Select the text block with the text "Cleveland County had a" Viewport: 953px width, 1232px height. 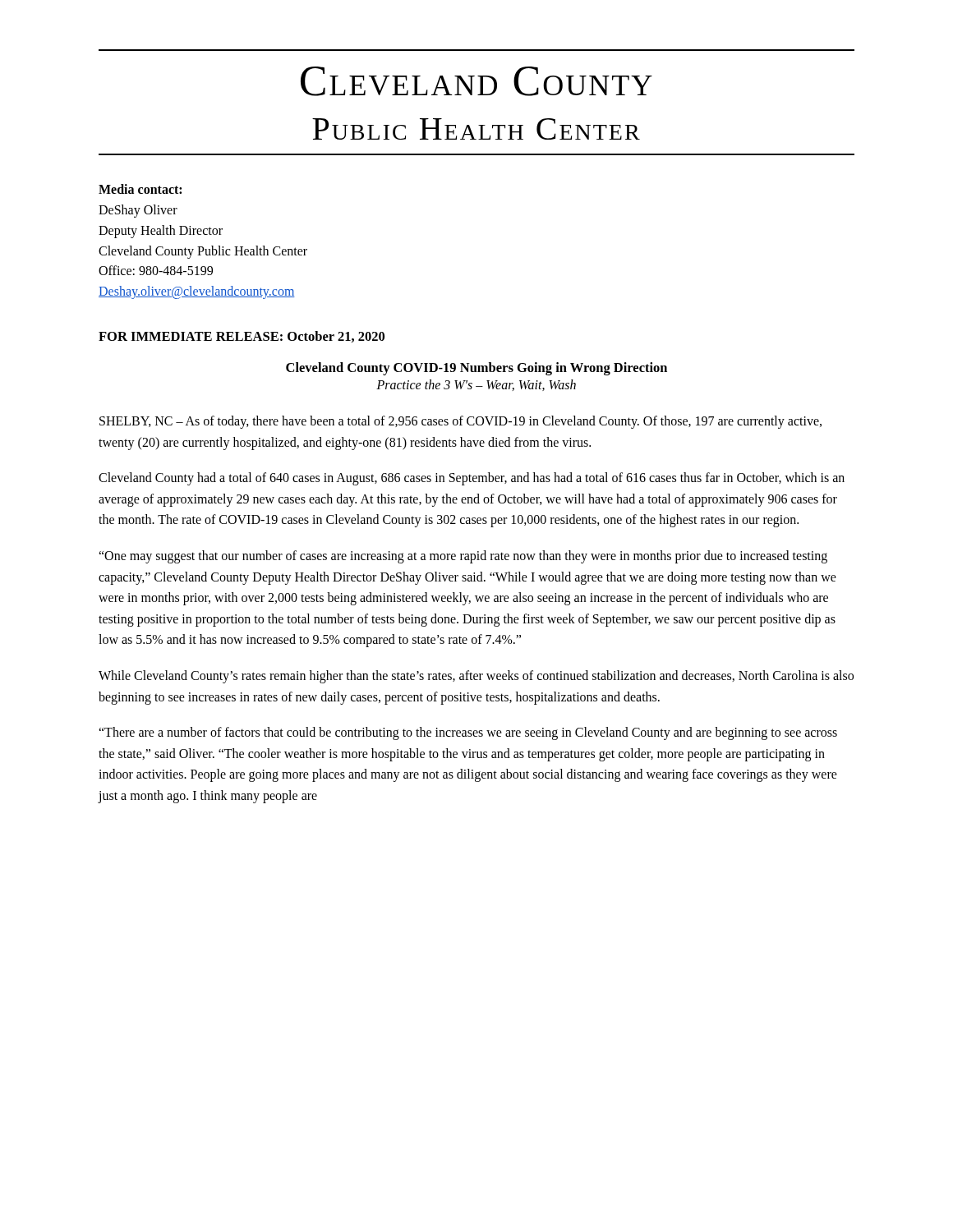(472, 499)
